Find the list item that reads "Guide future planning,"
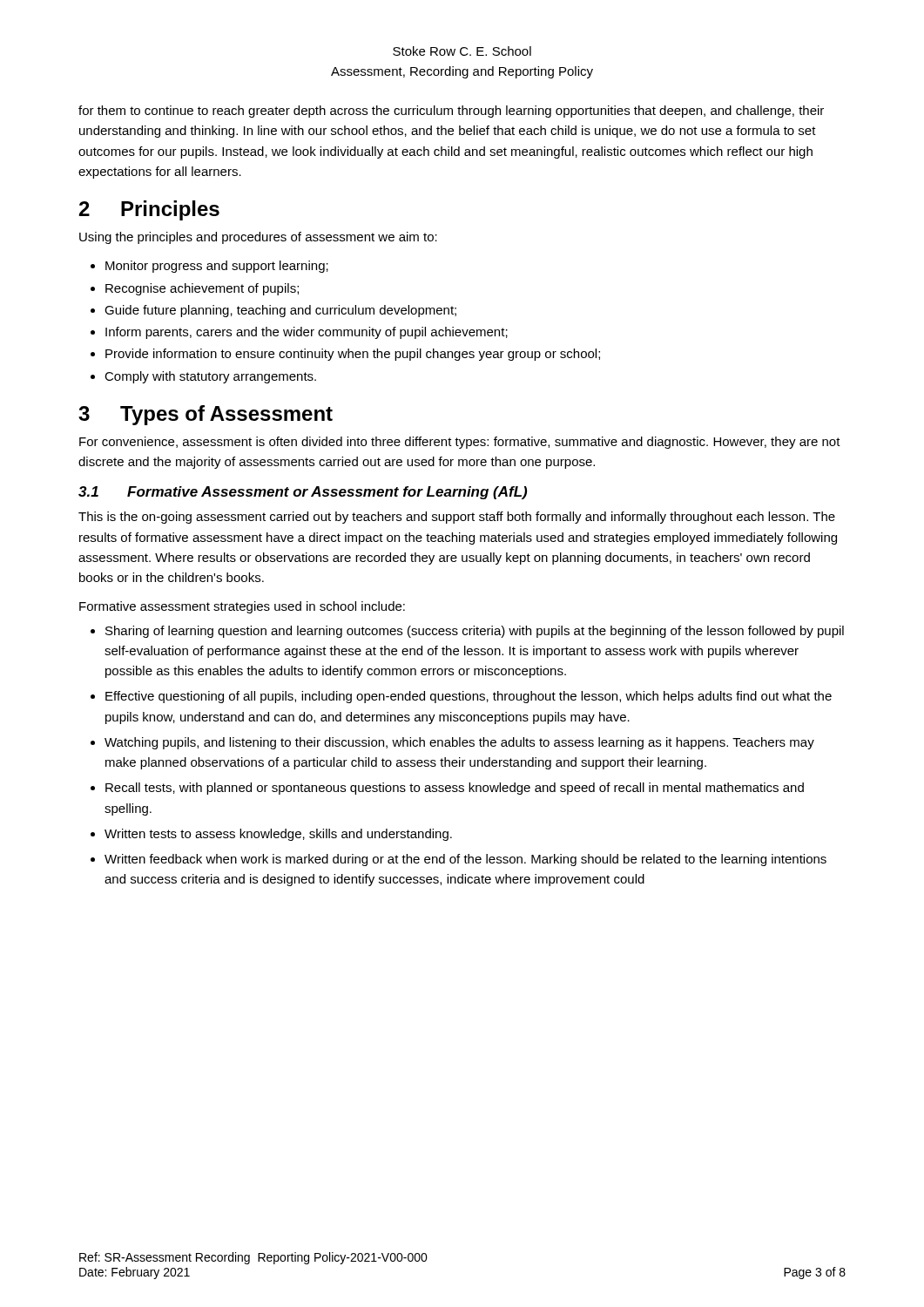924x1307 pixels. coord(281,310)
